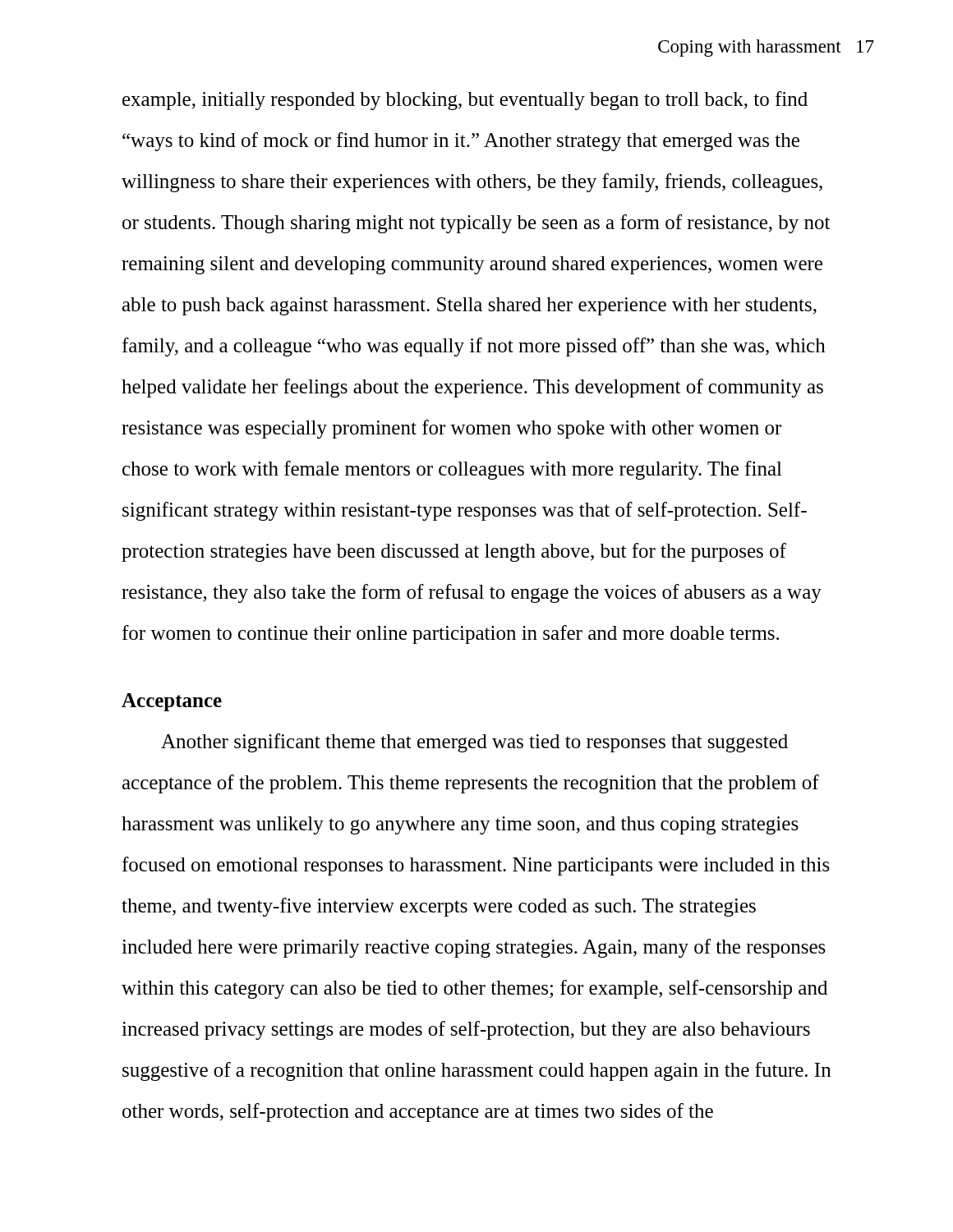Point to the passage starting "Another significant theme that emerged was tied to"
Viewport: 953px width, 1232px height.
point(474,743)
